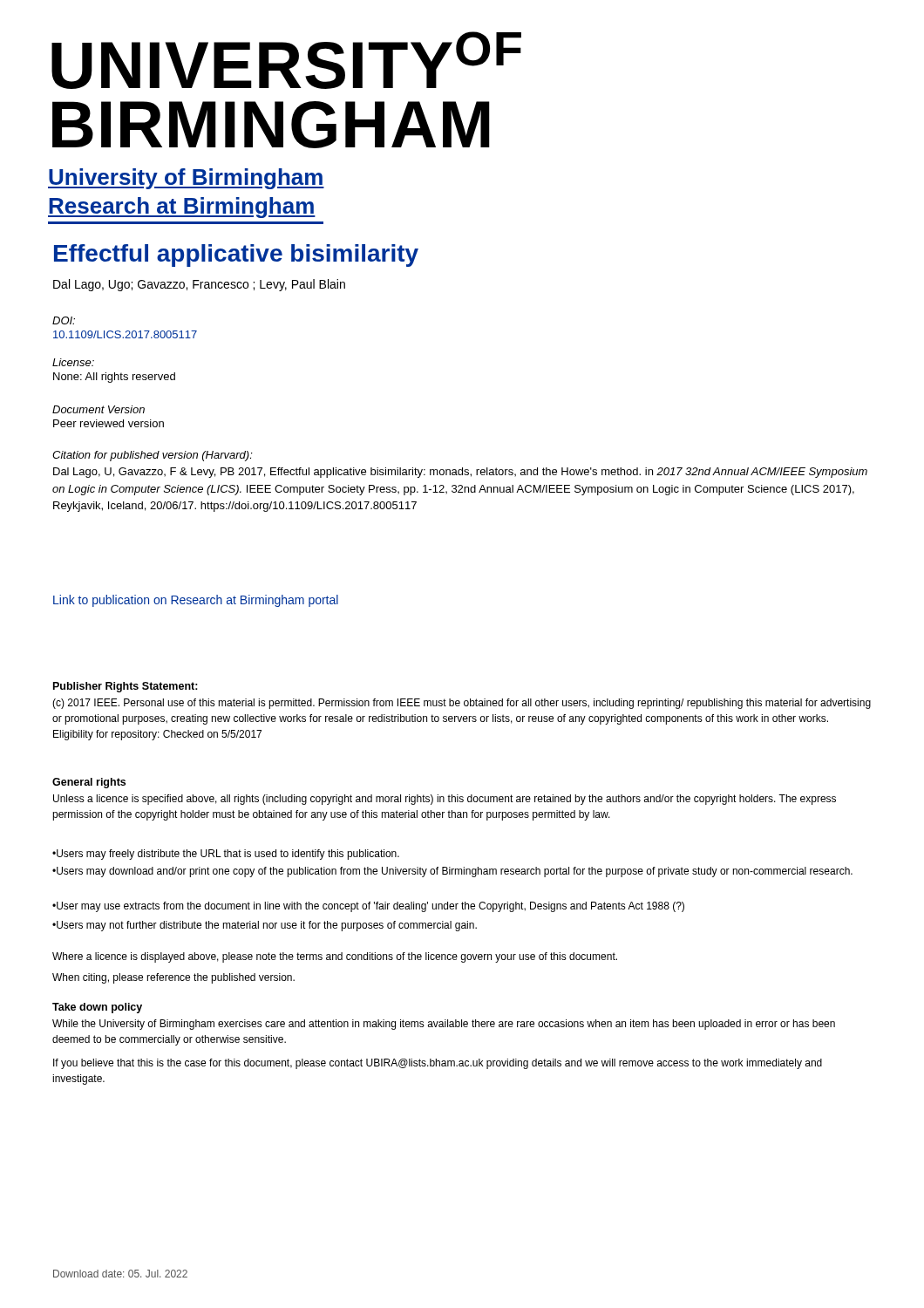Find the block on this page that starts "Dal Lago, Ugo; Gavazzo, Francesco ; Levy,"
Screen dimensions: 1308x924
pos(199,284)
